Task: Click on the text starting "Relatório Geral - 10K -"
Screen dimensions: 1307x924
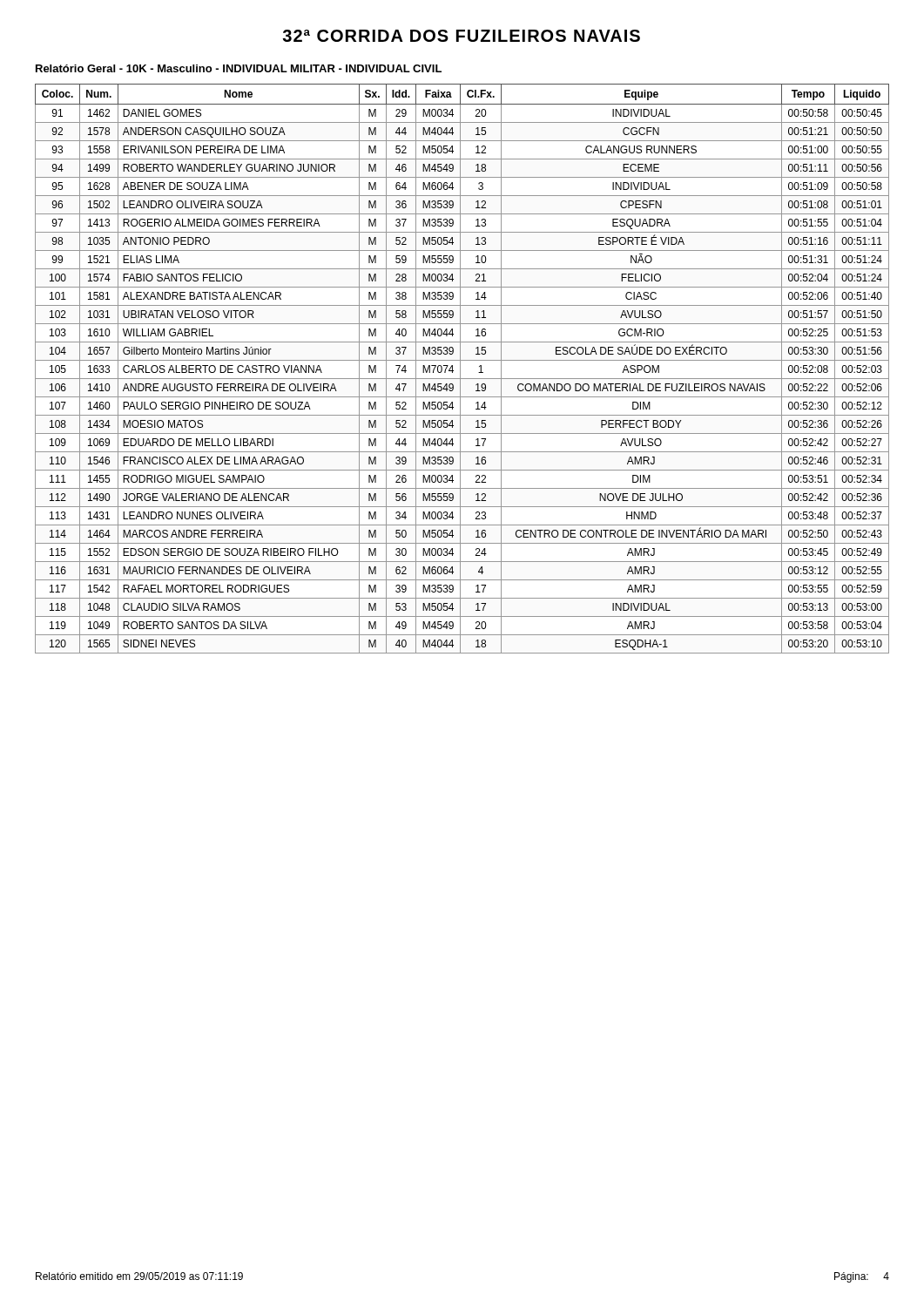Action: (238, 68)
